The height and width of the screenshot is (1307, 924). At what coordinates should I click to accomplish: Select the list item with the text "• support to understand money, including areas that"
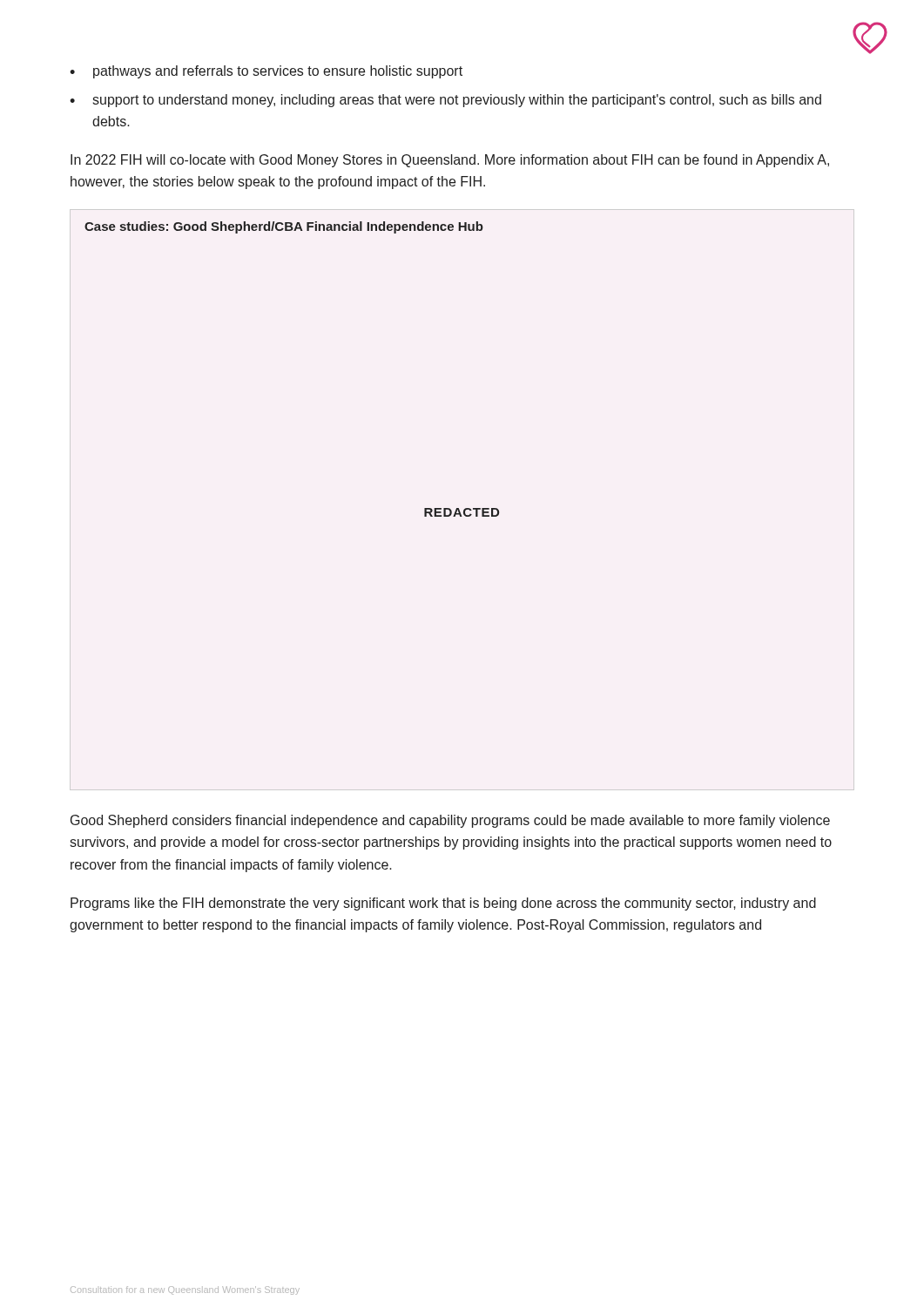[x=462, y=111]
